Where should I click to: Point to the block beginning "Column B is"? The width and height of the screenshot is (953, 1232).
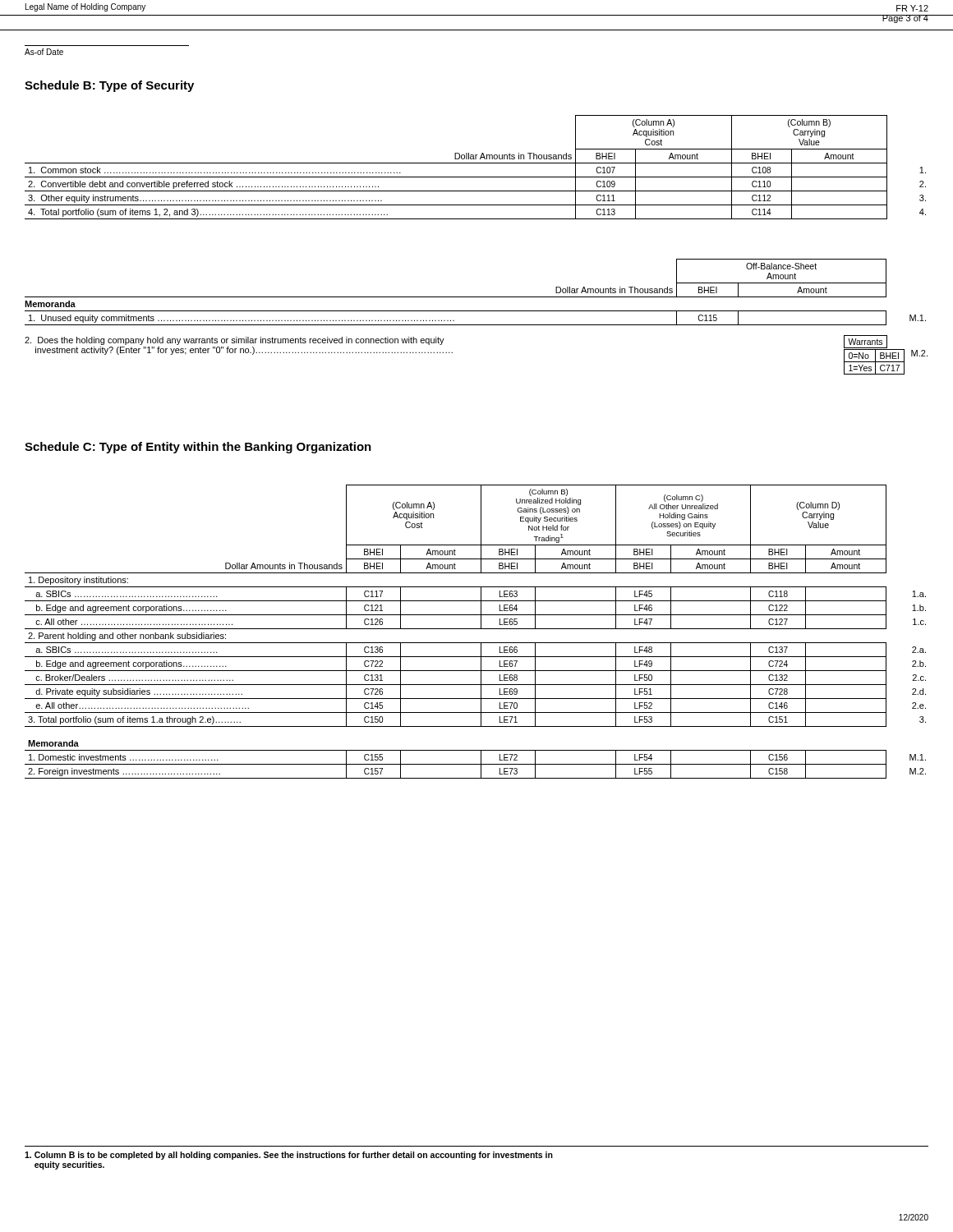[289, 1160]
